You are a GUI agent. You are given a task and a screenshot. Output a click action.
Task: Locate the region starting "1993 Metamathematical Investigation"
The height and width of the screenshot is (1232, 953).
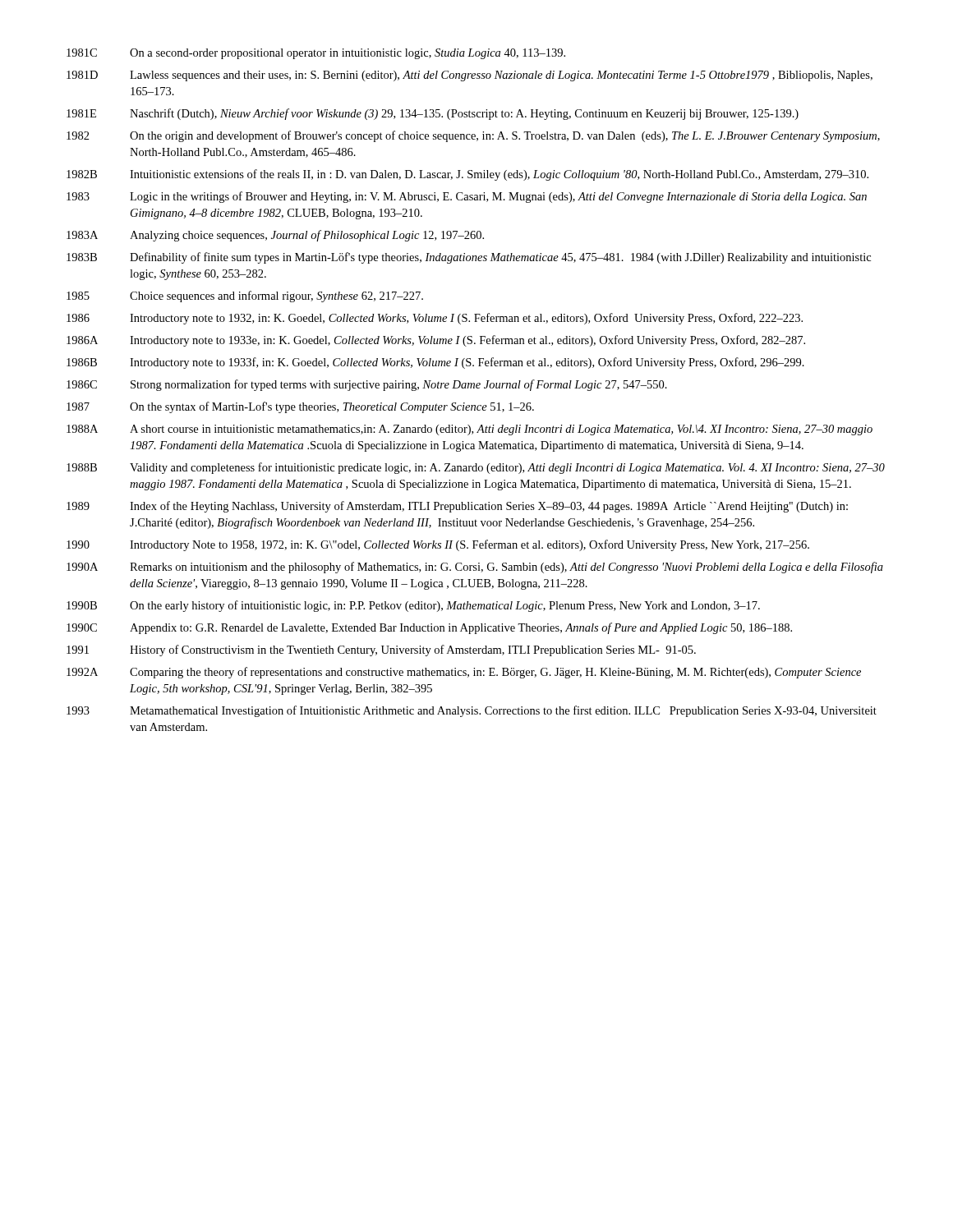tap(476, 719)
